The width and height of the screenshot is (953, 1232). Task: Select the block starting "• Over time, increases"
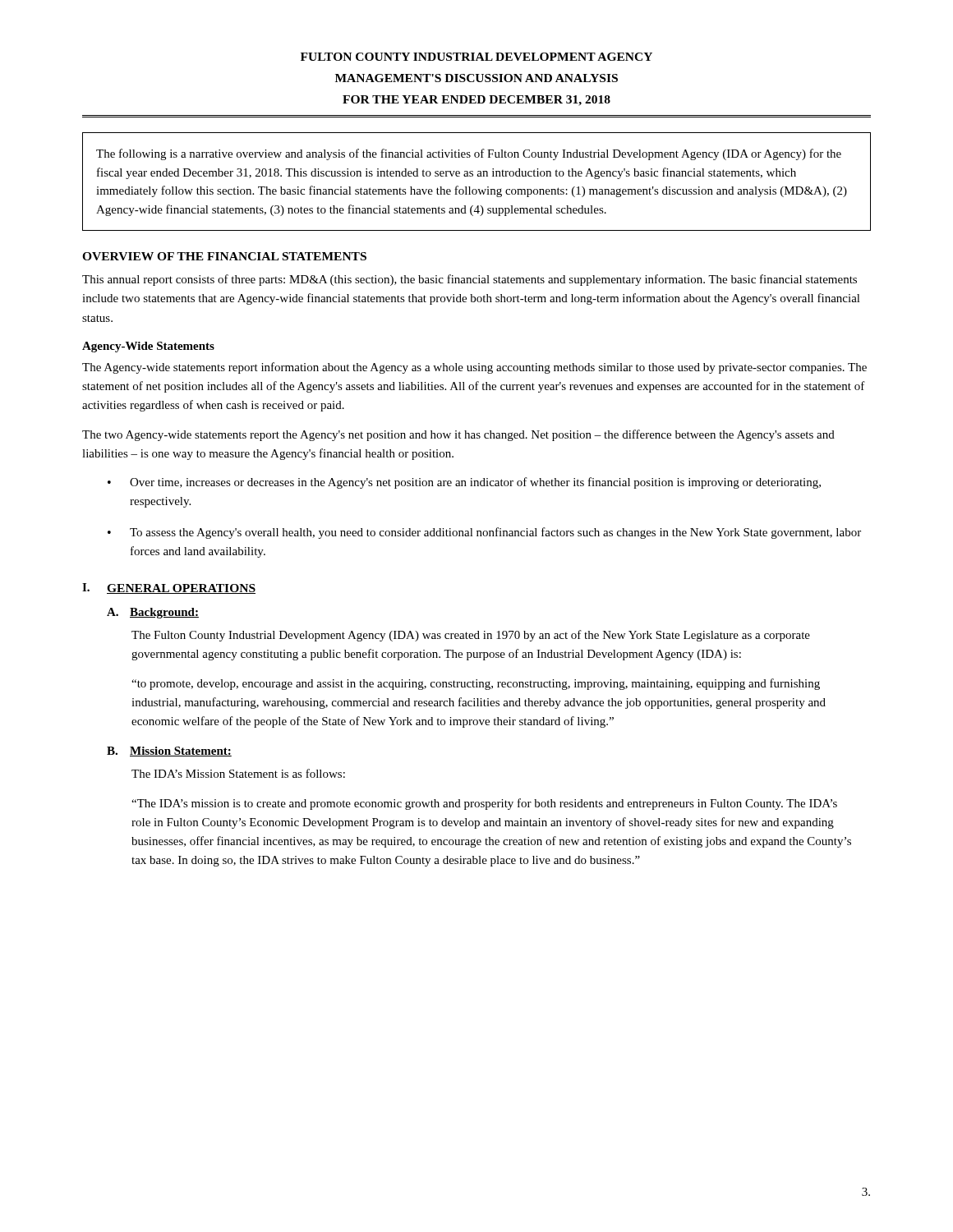point(489,492)
